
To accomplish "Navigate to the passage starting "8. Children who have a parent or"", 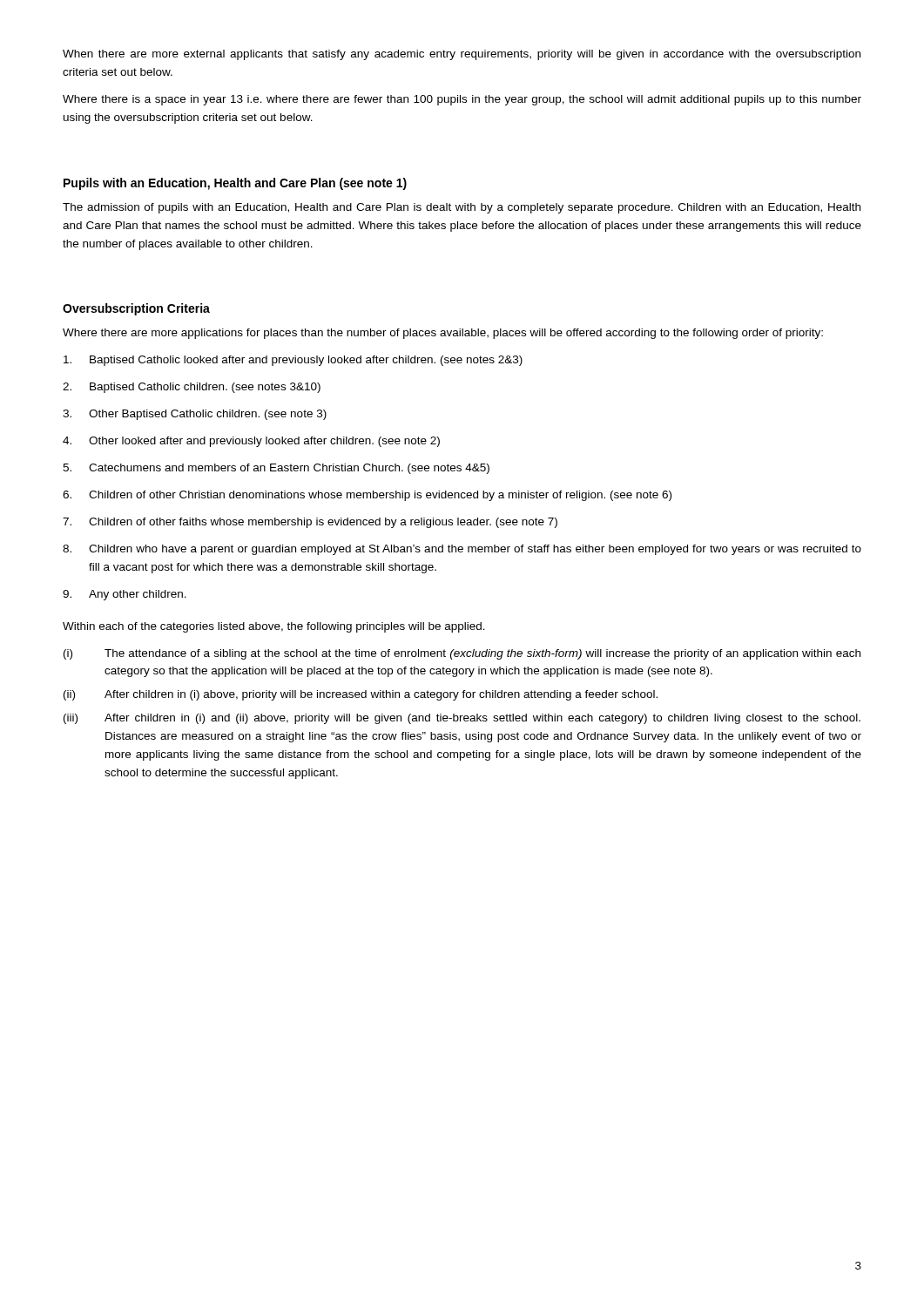I will pyautogui.click(x=462, y=558).
